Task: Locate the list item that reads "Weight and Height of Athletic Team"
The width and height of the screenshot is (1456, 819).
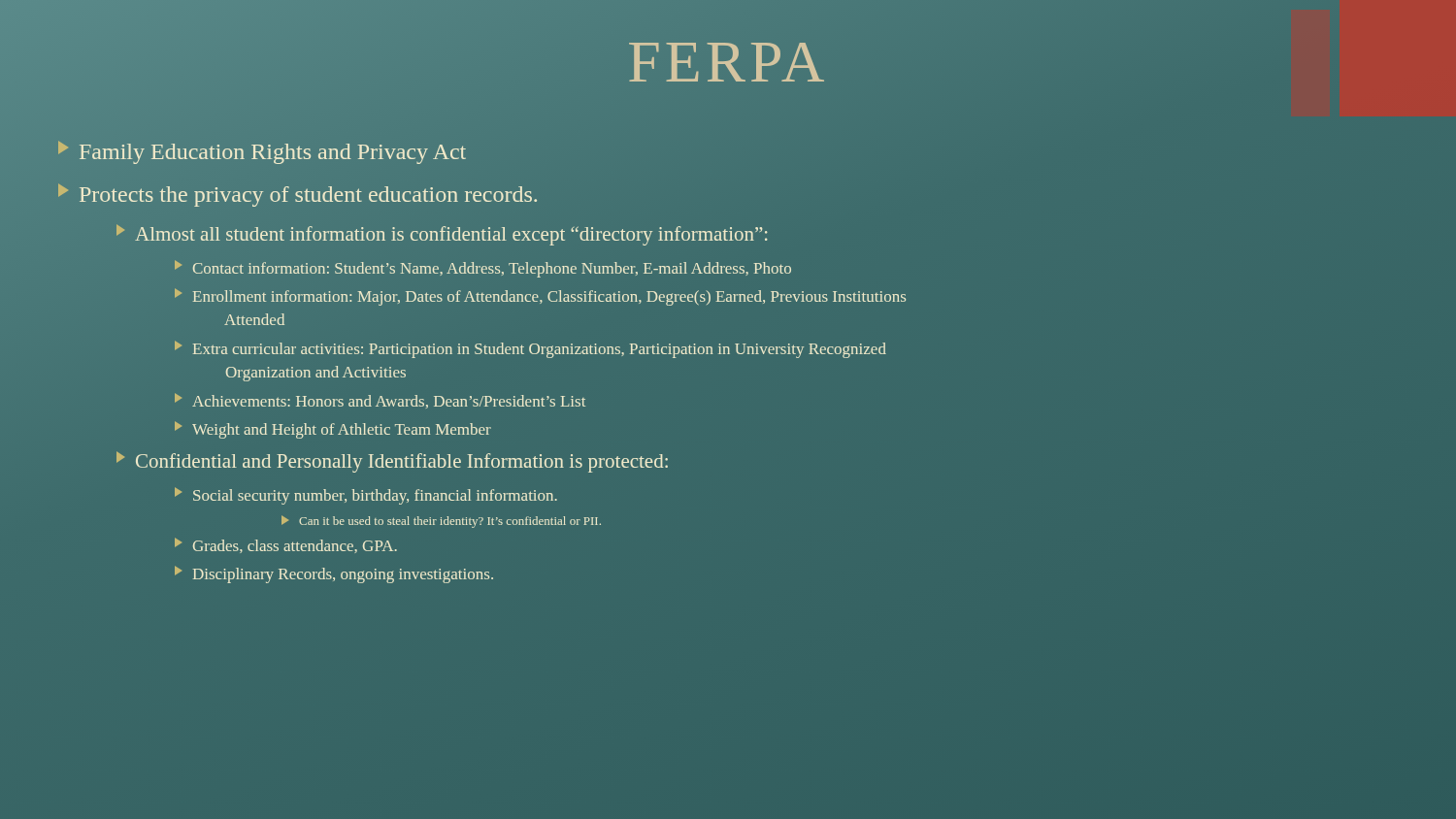Action: (x=333, y=430)
